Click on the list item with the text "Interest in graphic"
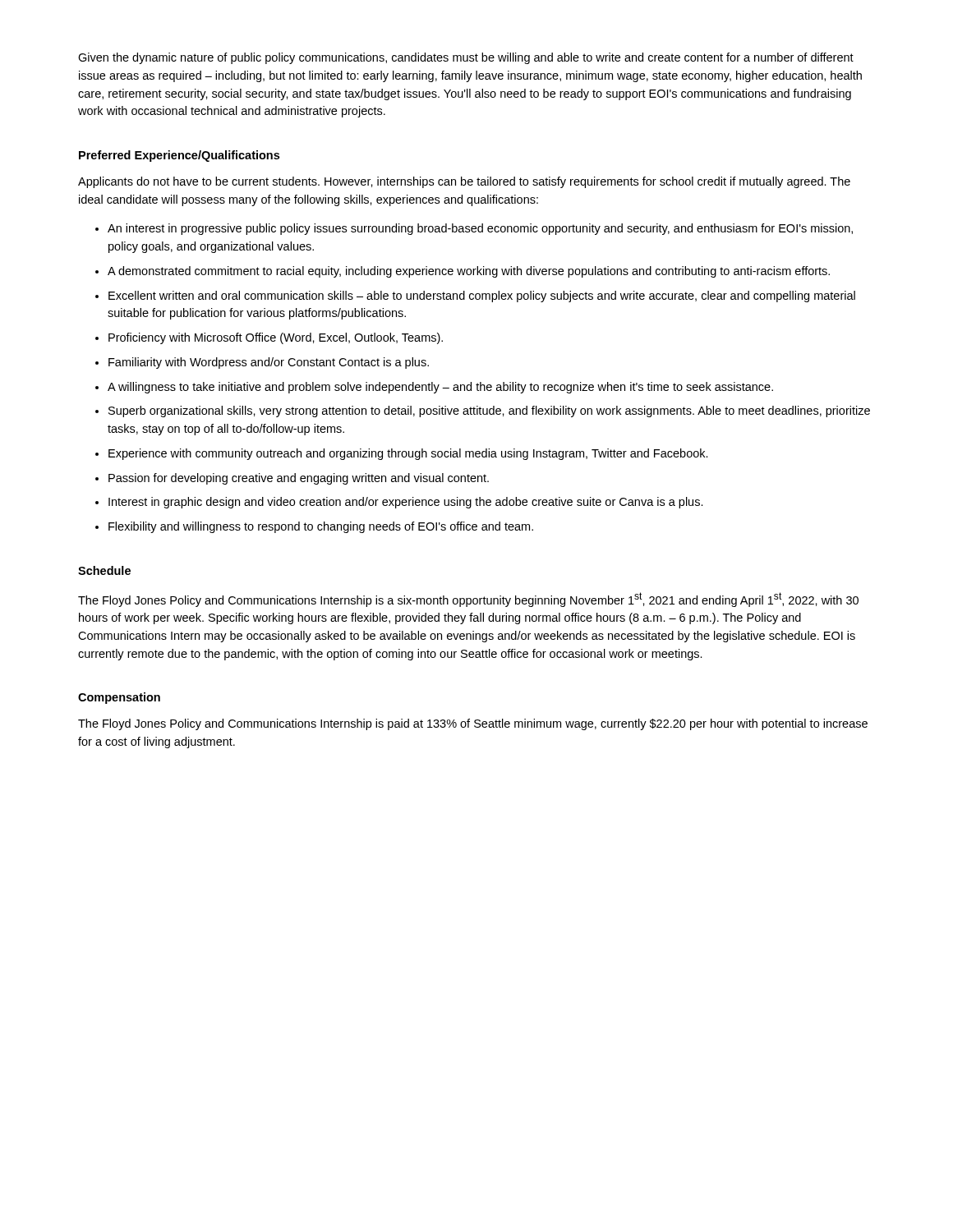The image size is (953, 1232). tap(406, 502)
